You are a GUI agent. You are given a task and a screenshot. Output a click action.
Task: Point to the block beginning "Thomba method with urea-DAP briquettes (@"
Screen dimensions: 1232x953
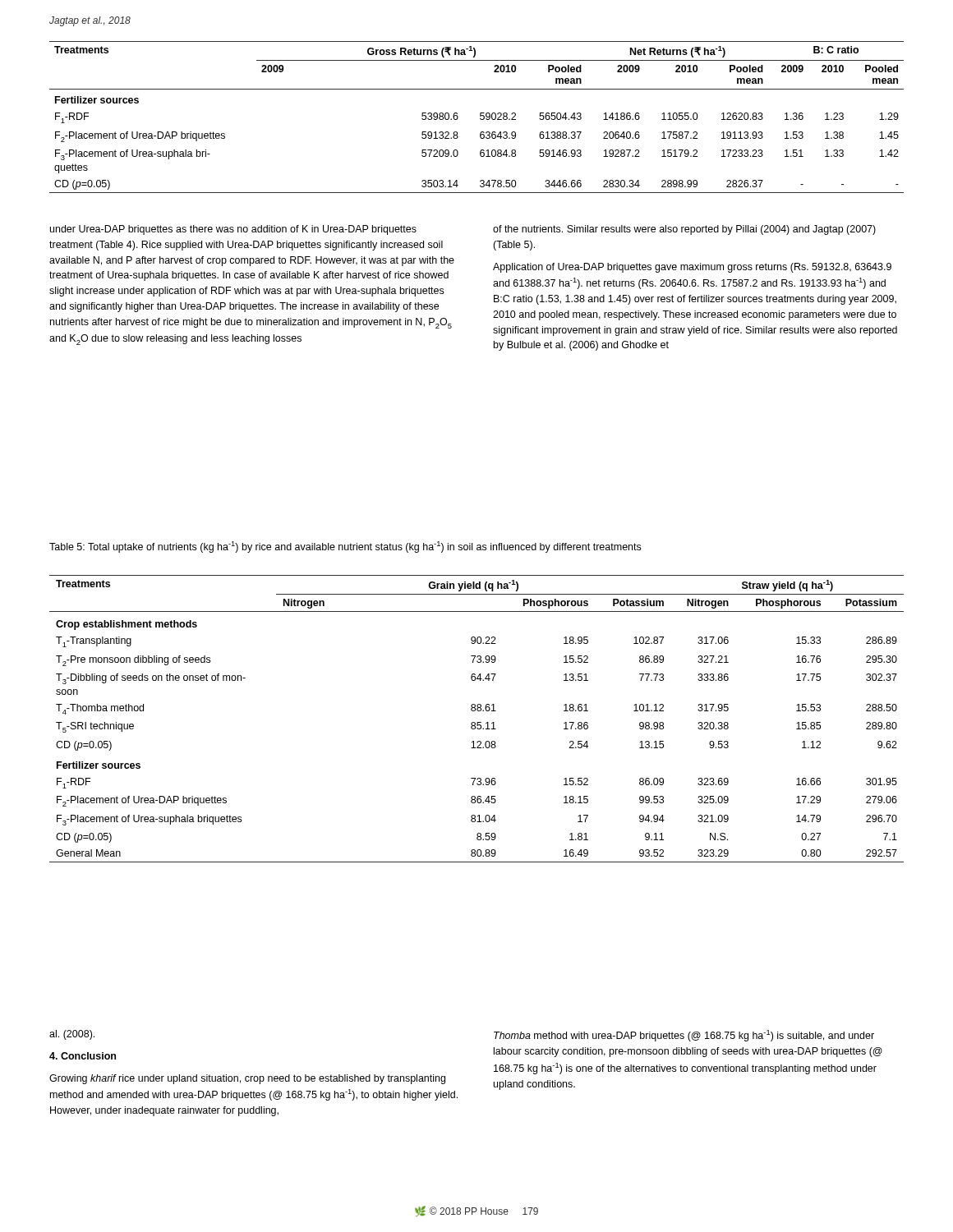pyautogui.click(x=698, y=1059)
